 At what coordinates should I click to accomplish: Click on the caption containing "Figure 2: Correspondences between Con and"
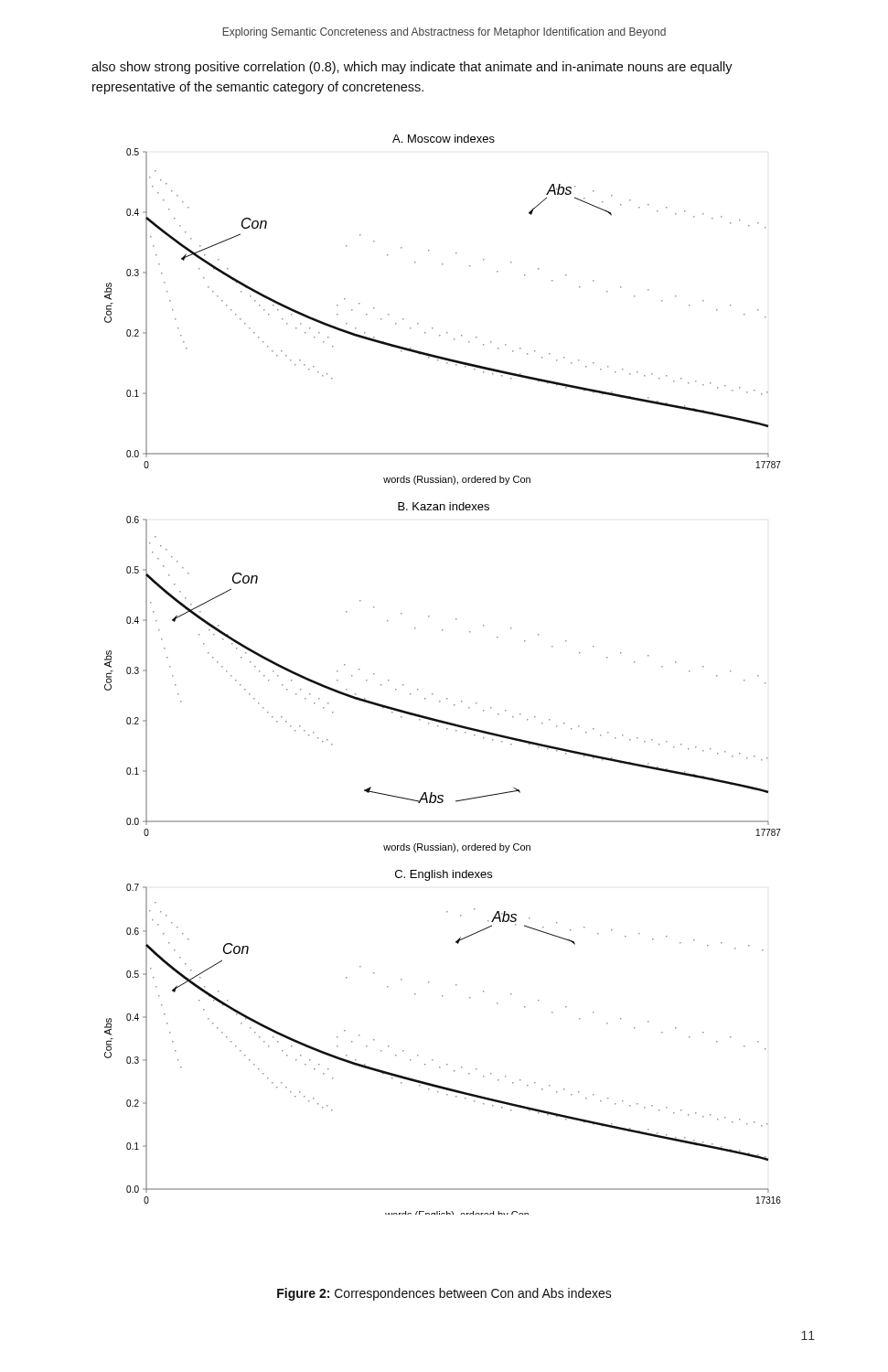point(444,1293)
